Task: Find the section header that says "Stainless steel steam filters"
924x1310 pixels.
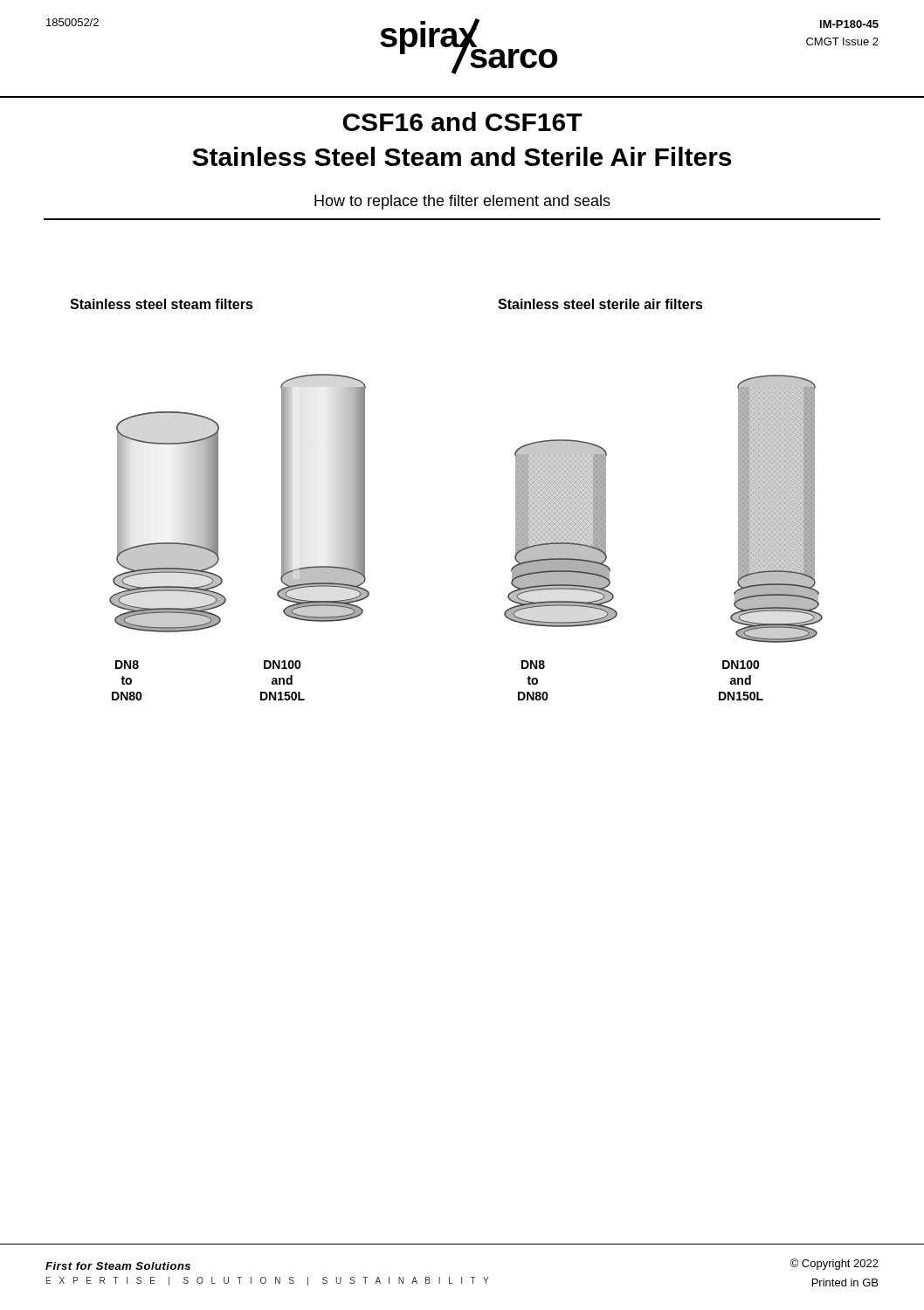Action: [162, 304]
